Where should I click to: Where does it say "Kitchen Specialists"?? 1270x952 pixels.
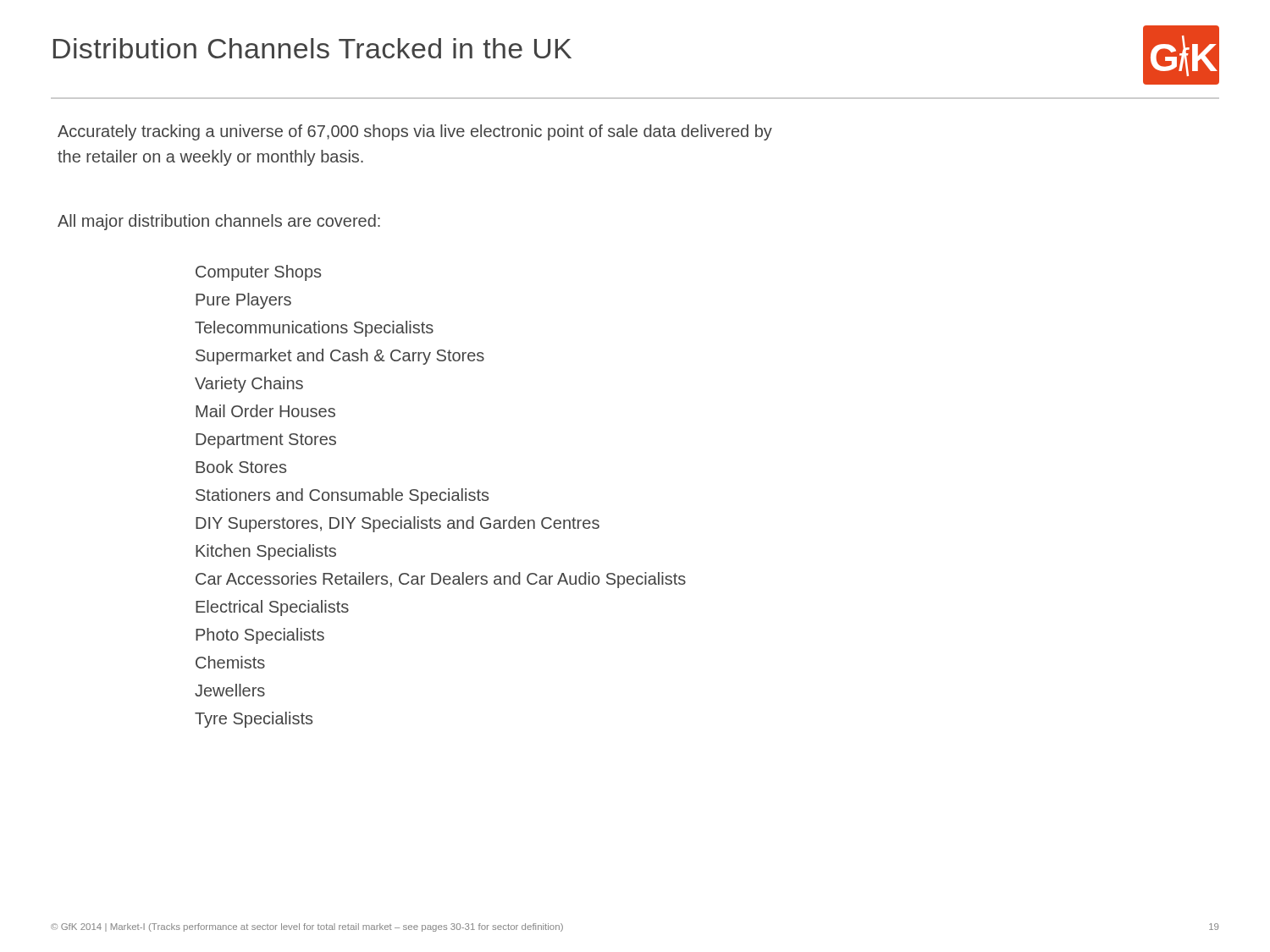266,551
